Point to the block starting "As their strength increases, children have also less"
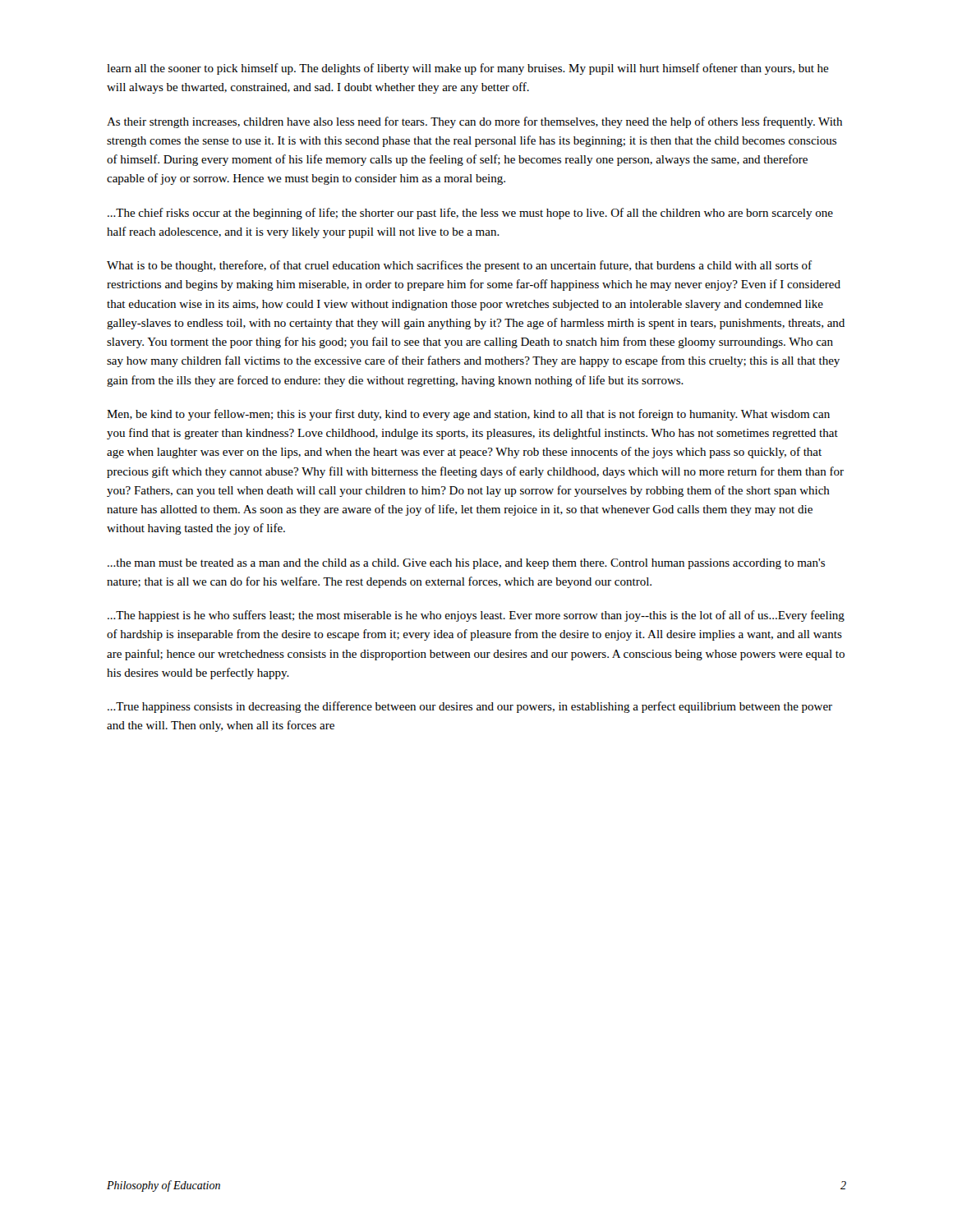953x1232 pixels. tap(475, 150)
